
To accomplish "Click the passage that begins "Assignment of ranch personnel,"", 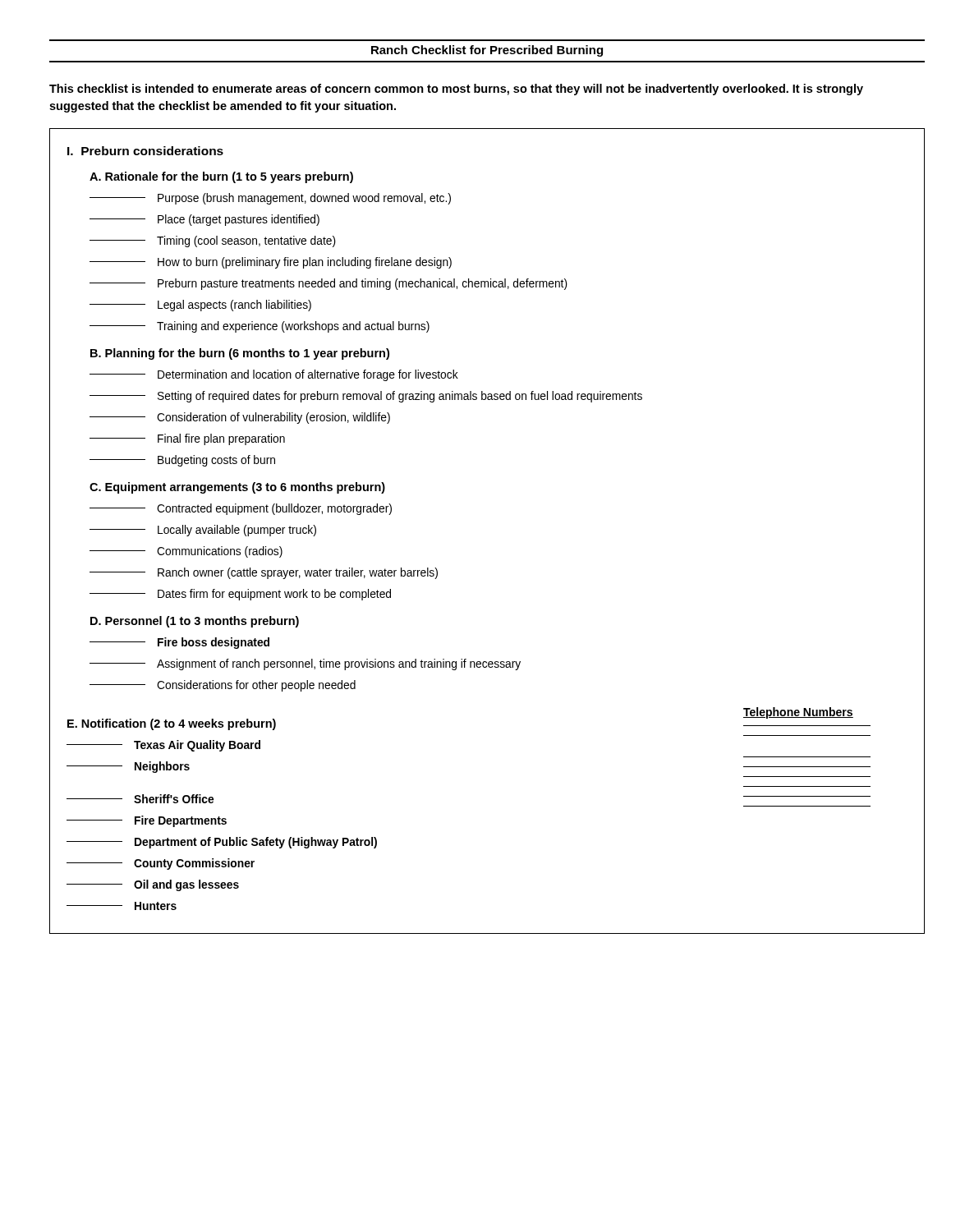I will (x=305, y=664).
